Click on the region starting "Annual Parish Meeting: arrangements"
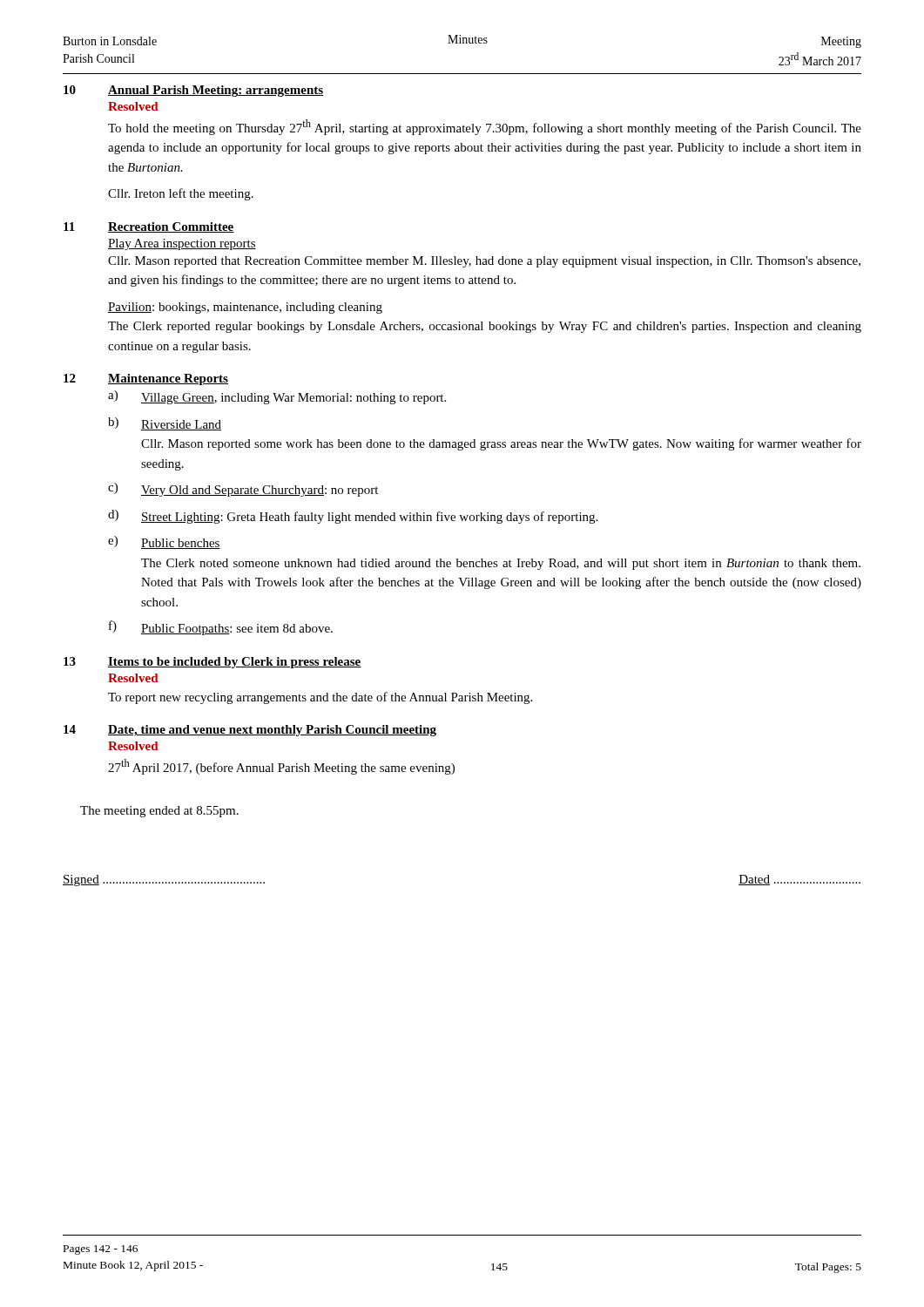The height and width of the screenshot is (1307, 924). (216, 90)
